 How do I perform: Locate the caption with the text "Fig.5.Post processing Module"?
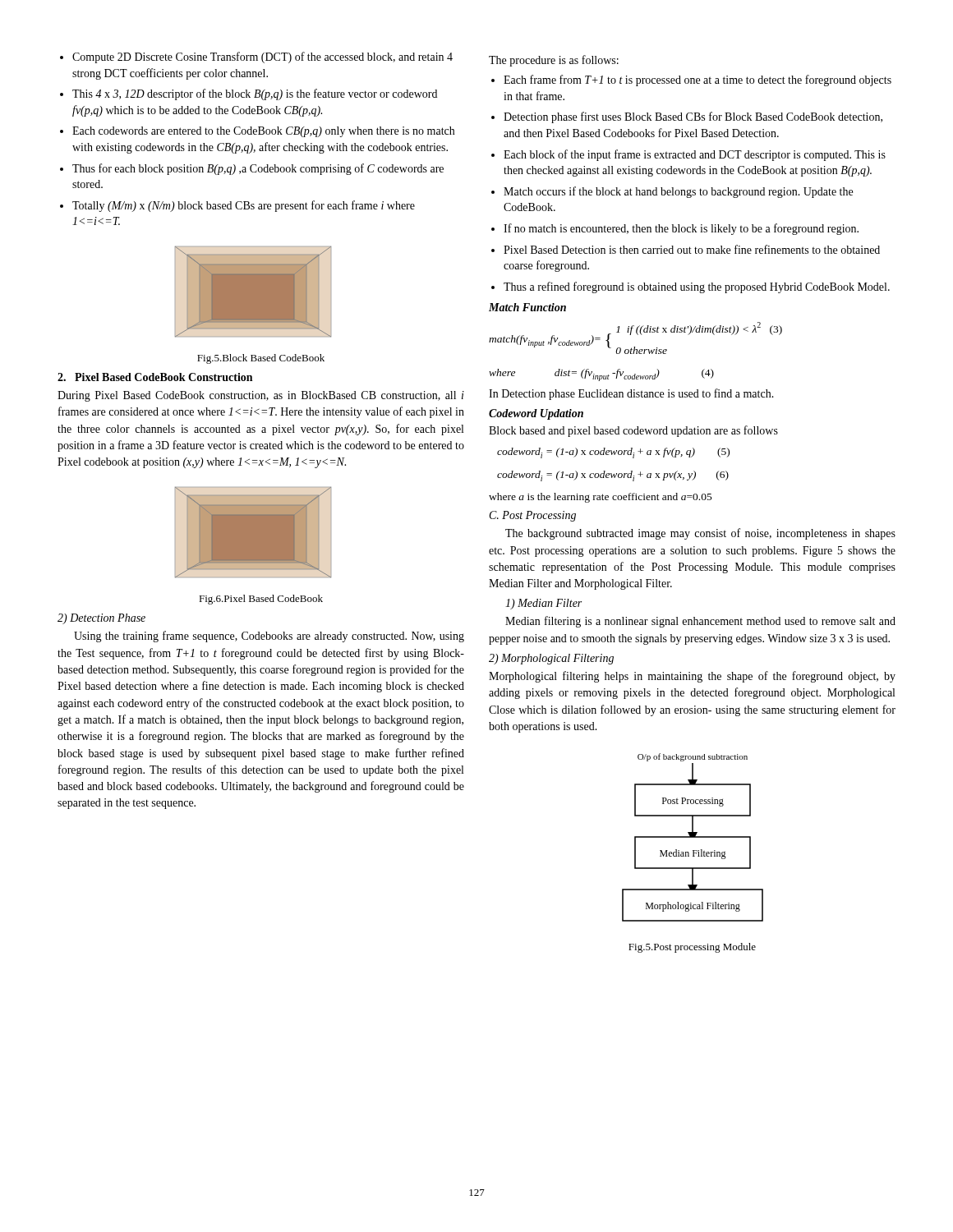coord(692,947)
